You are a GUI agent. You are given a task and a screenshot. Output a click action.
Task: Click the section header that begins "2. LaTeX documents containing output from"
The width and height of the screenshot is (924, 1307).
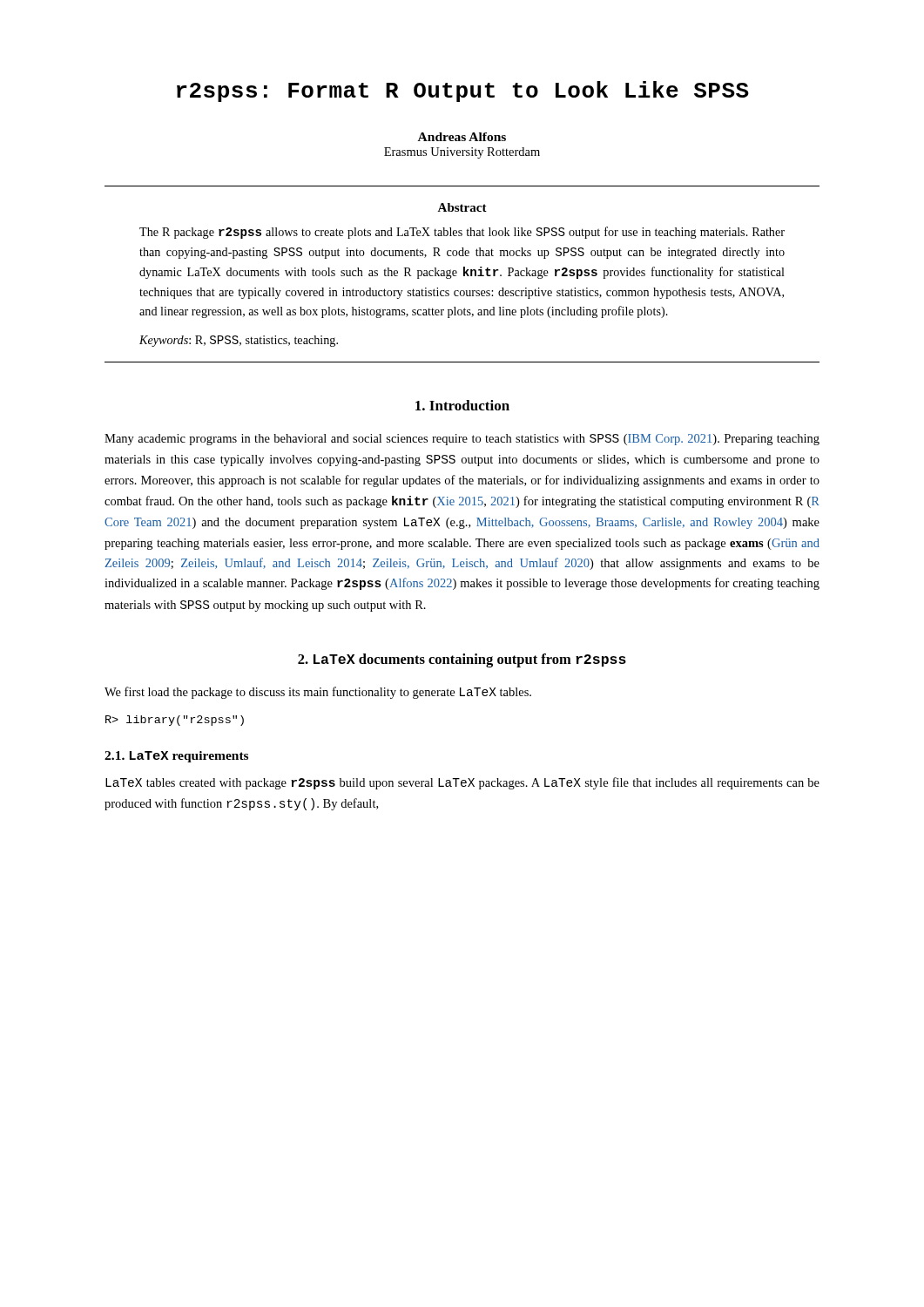462,659
